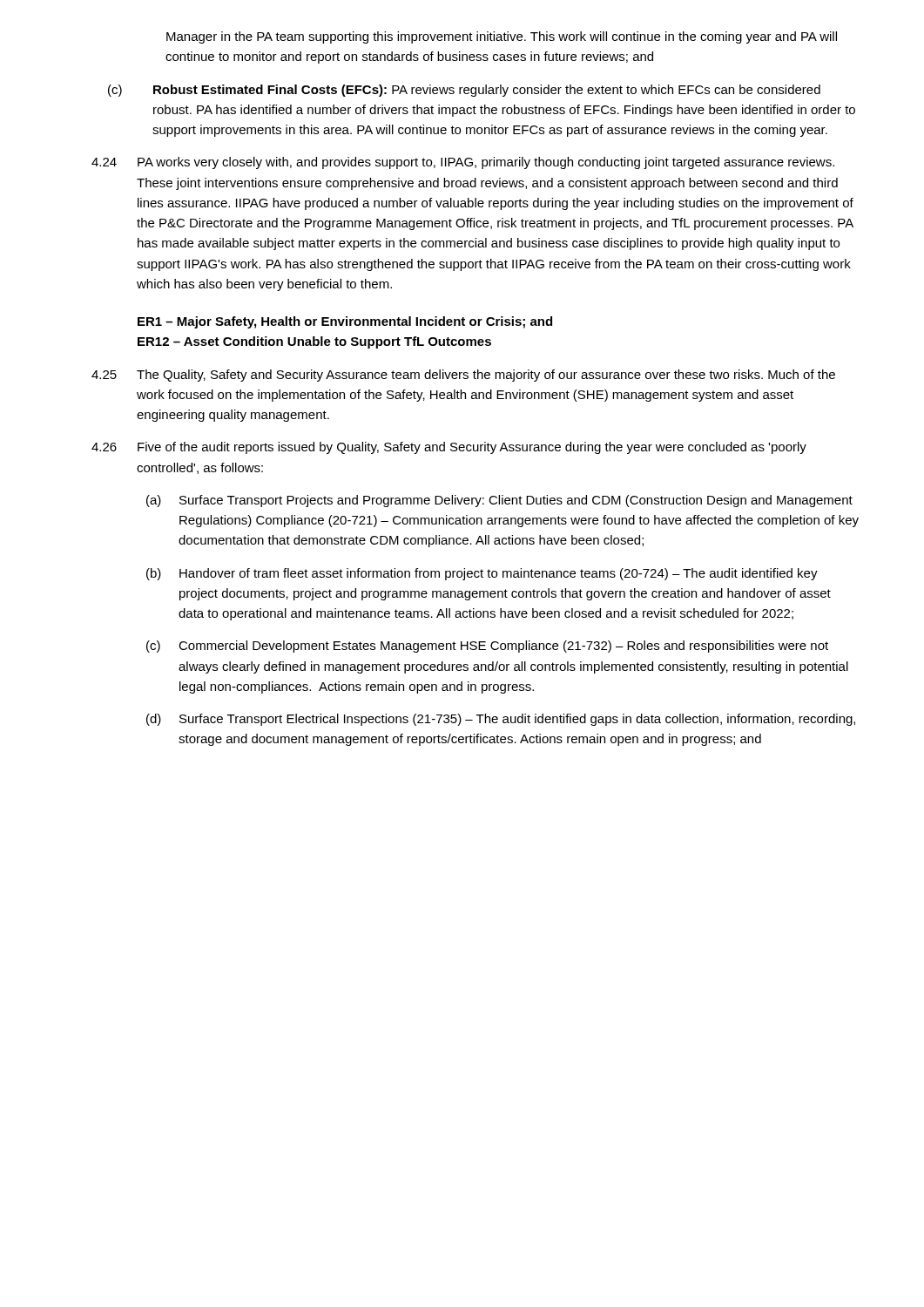Point to the region starting "(d) Surface Transport Electrical Inspections (21-735)"
Screen dimensions: 1307x924
498,729
